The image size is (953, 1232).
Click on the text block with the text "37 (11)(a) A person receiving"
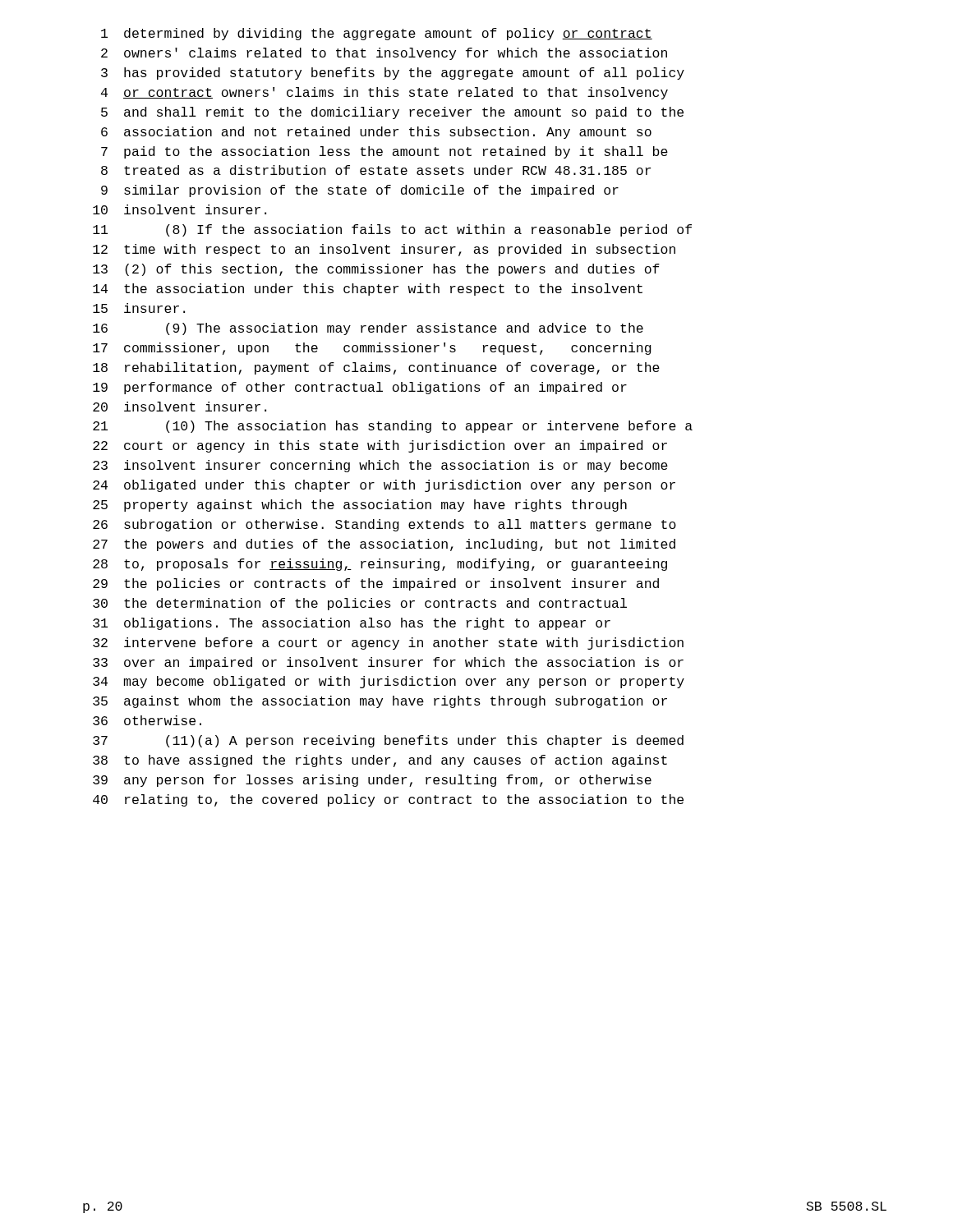(x=485, y=771)
